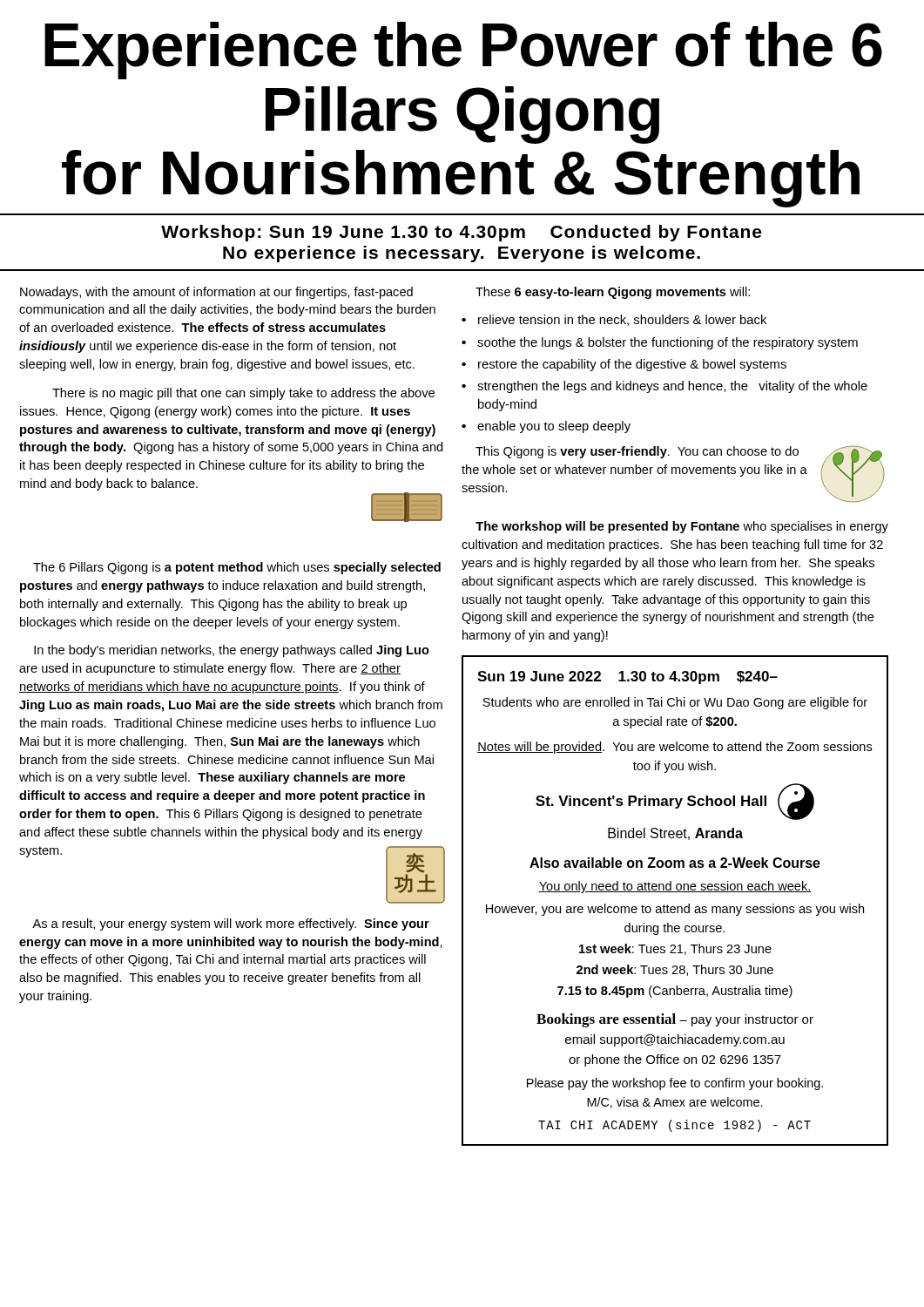Click on the text containing "These 6 easy-to-learn Qigong movements will:"
Screen dimensions: 1307x924
[x=606, y=291]
